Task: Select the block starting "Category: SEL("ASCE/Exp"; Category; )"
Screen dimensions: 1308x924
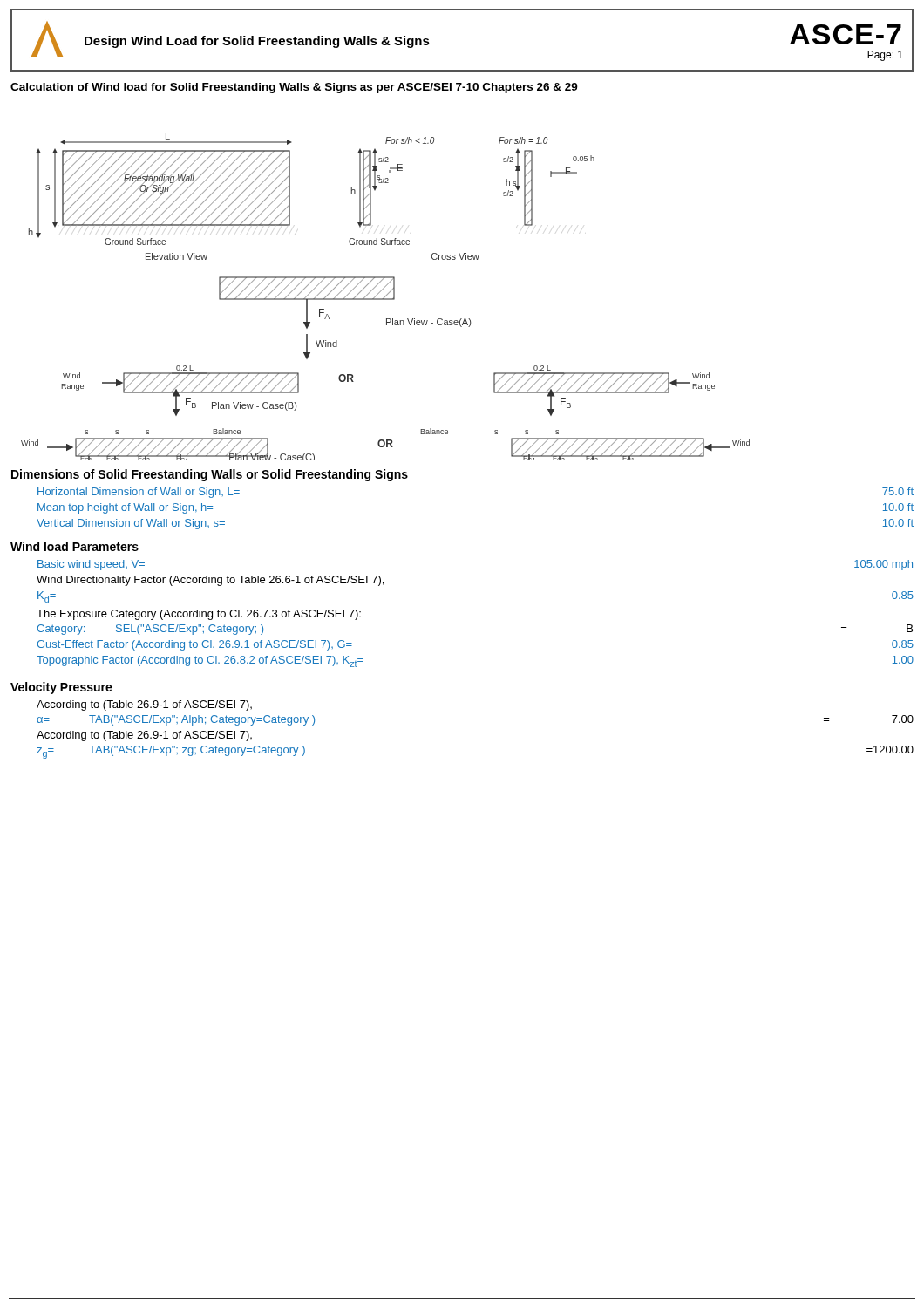Action: (57, 629)
